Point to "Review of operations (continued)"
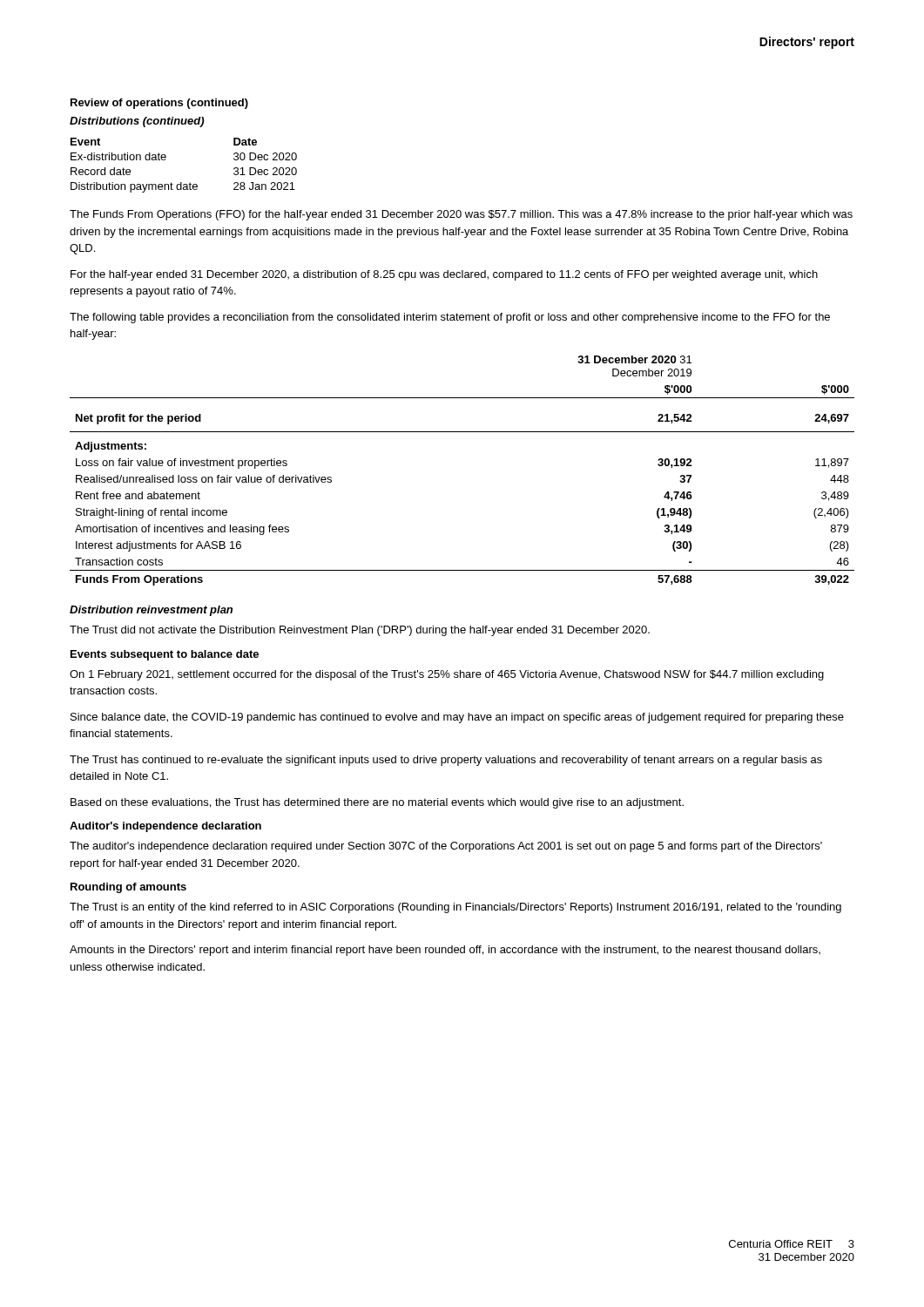This screenshot has width=924, height=1307. coord(159,102)
